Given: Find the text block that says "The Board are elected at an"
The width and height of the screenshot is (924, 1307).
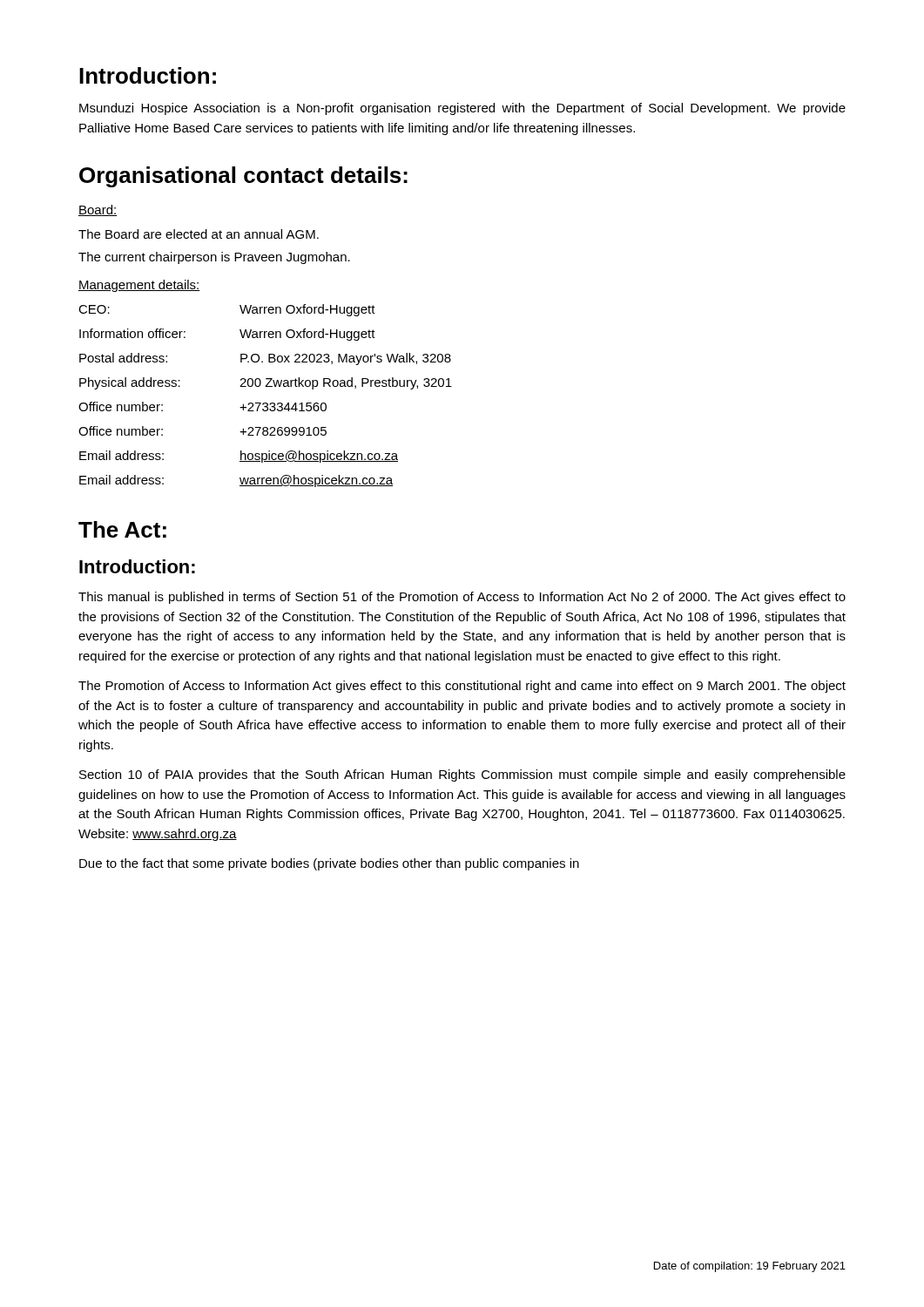Looking at the screenshot, I should coord(199,234).
